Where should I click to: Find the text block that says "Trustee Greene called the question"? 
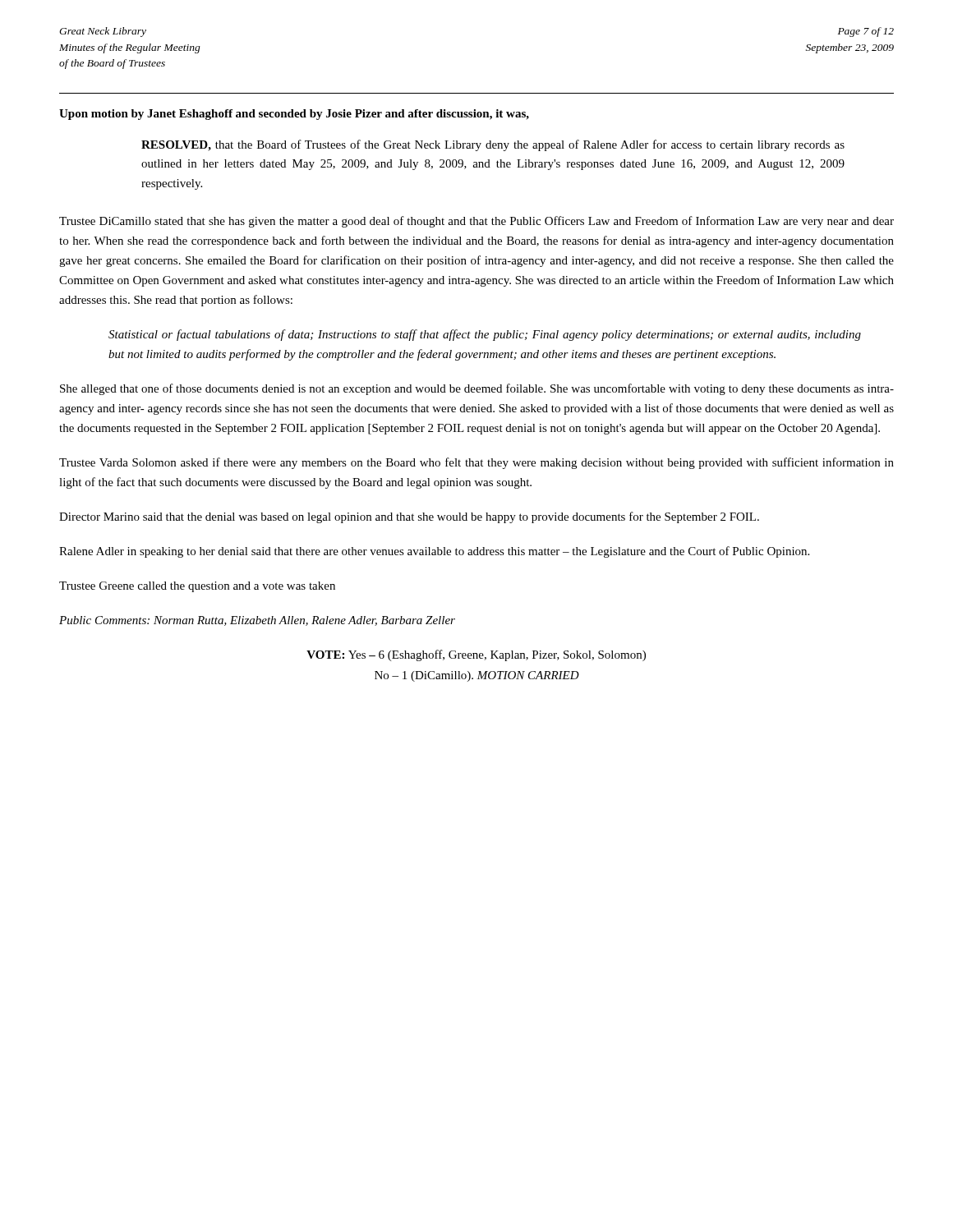click(x=197, y=585)
